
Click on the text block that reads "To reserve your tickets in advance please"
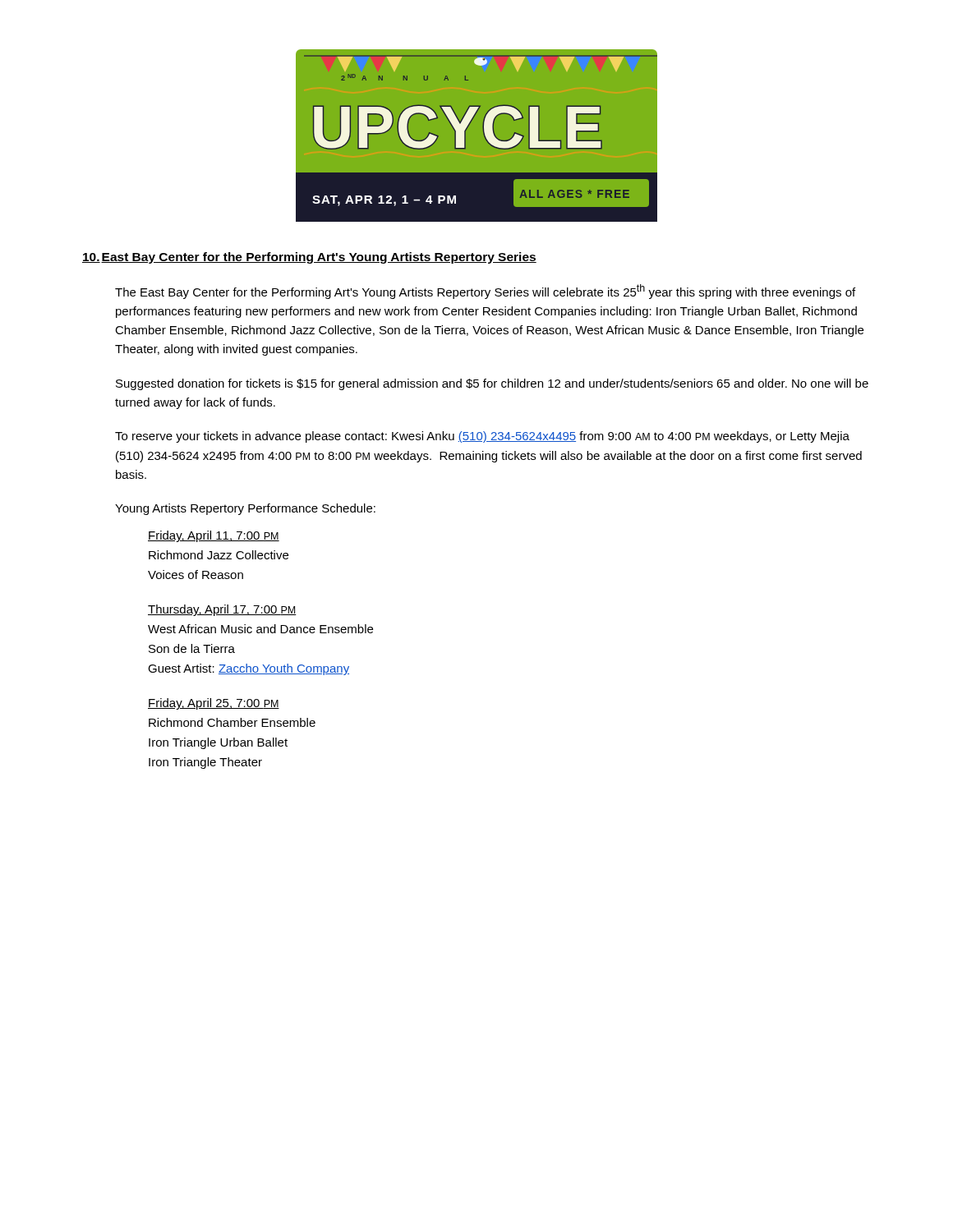point(489,455)
